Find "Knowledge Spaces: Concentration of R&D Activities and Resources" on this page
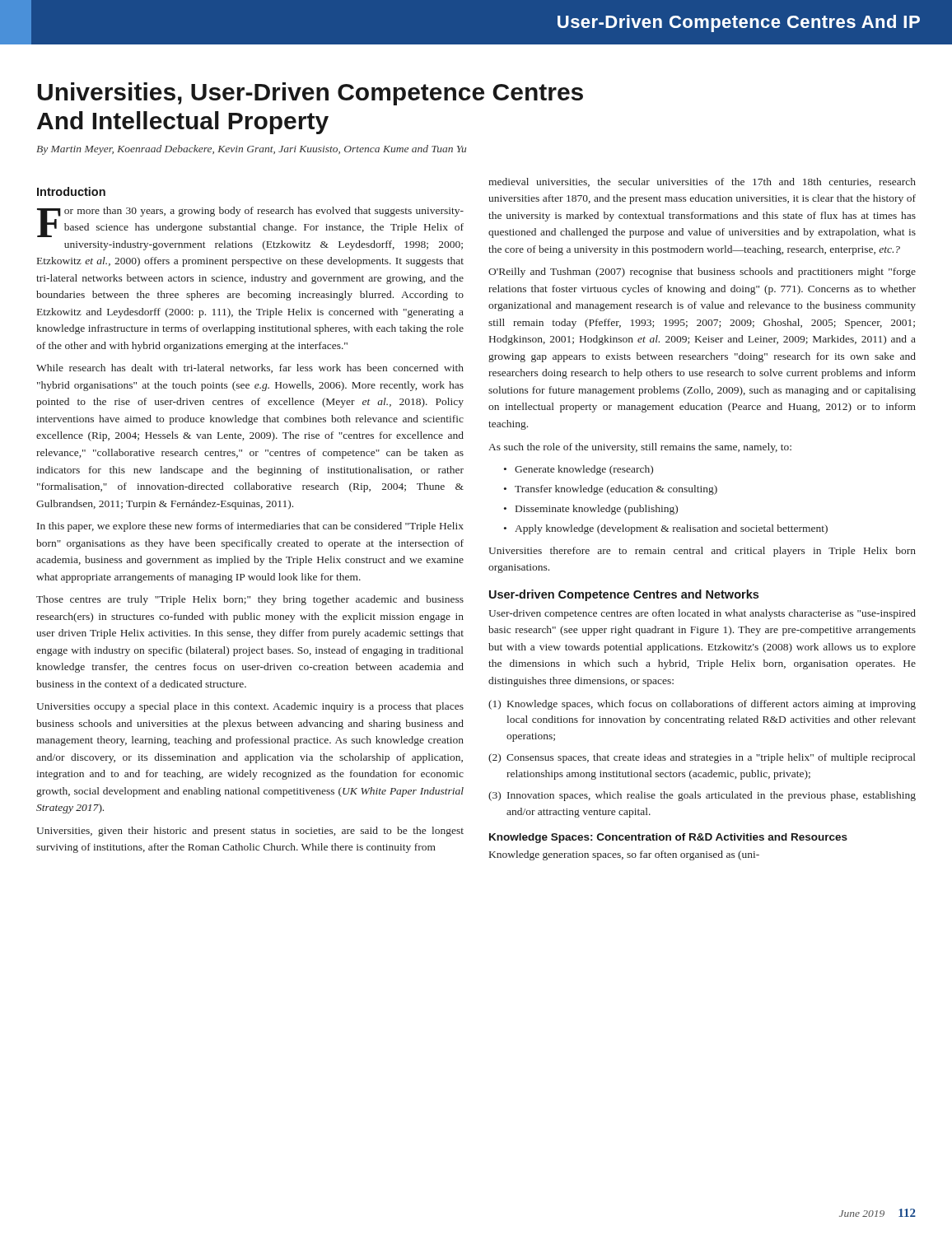Image resolution: width=952 pixels, height=1235 pixels. pyautogui.click(x=668, y=837)
